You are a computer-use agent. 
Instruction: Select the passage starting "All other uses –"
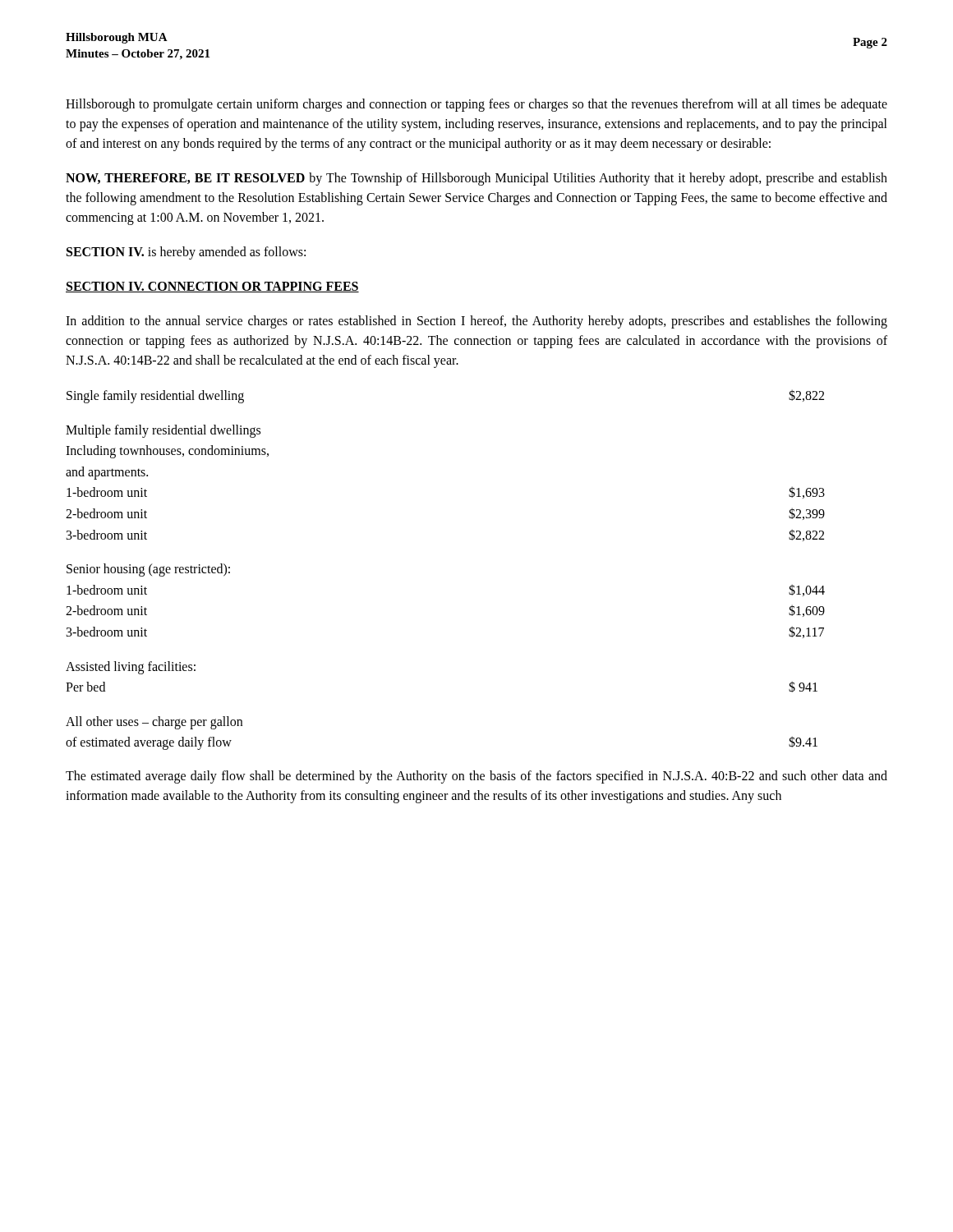point(154,723)
